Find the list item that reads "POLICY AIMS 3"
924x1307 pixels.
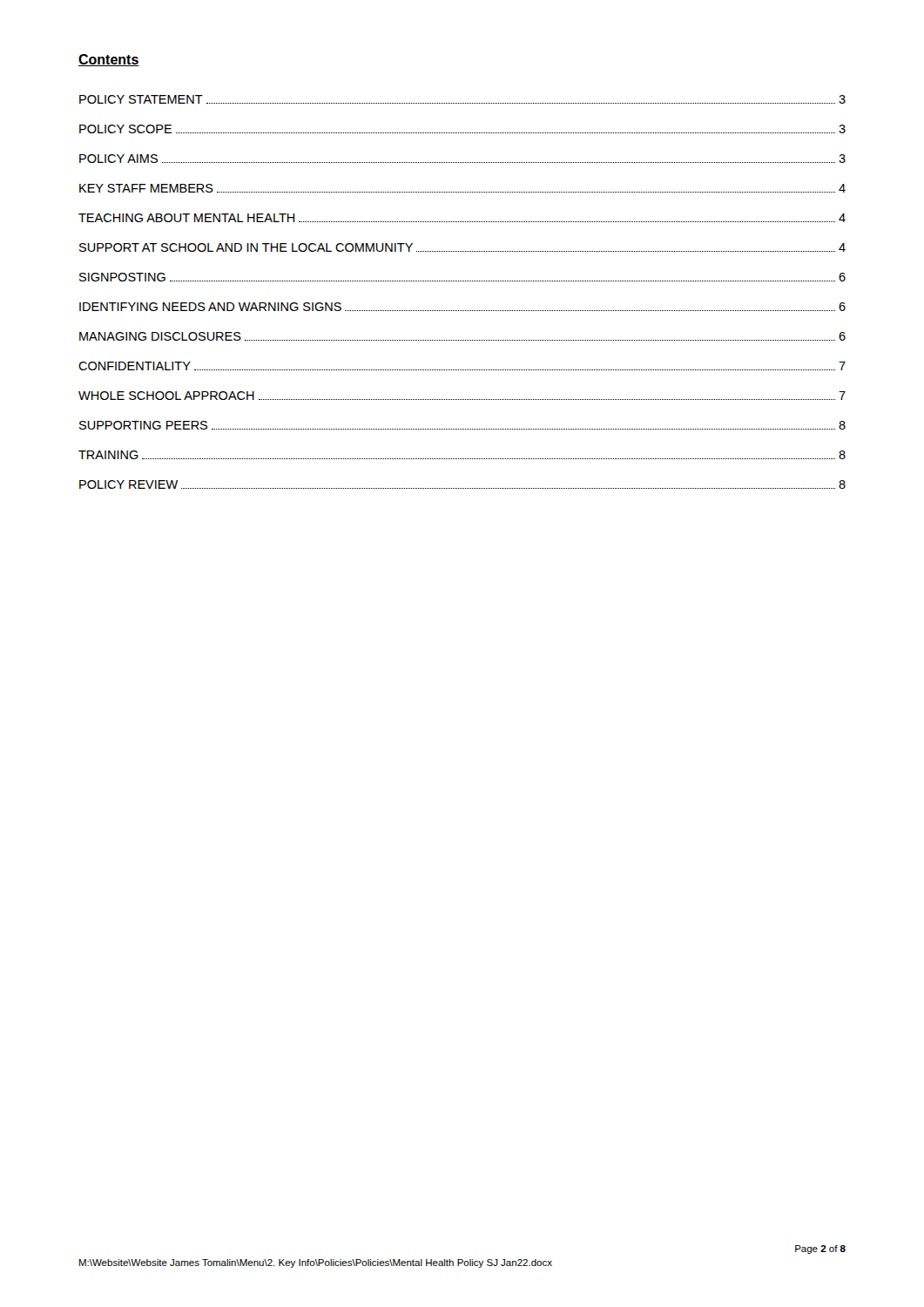tap(462, 159)
